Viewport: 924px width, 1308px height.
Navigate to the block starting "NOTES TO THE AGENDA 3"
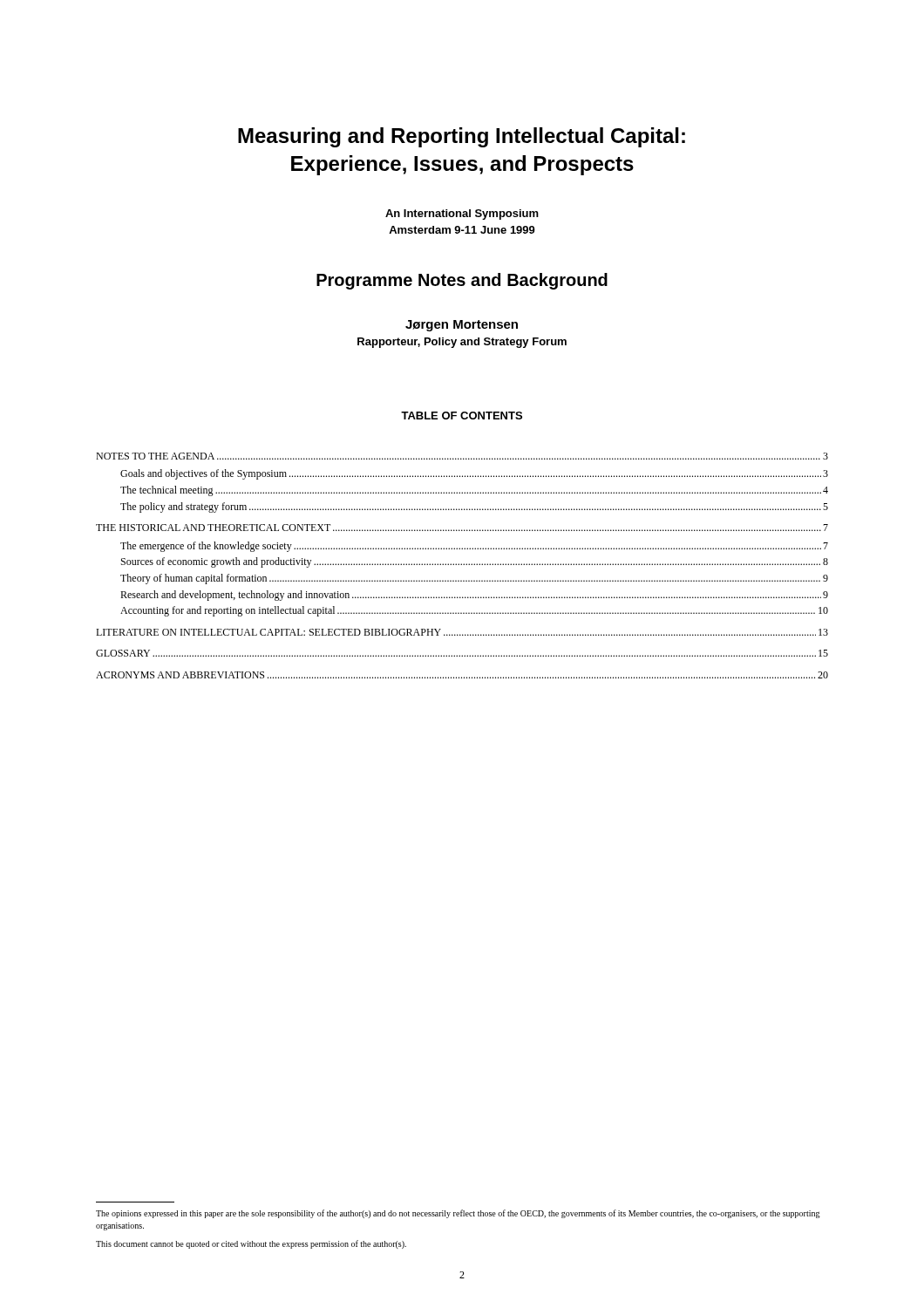[462, 456]
